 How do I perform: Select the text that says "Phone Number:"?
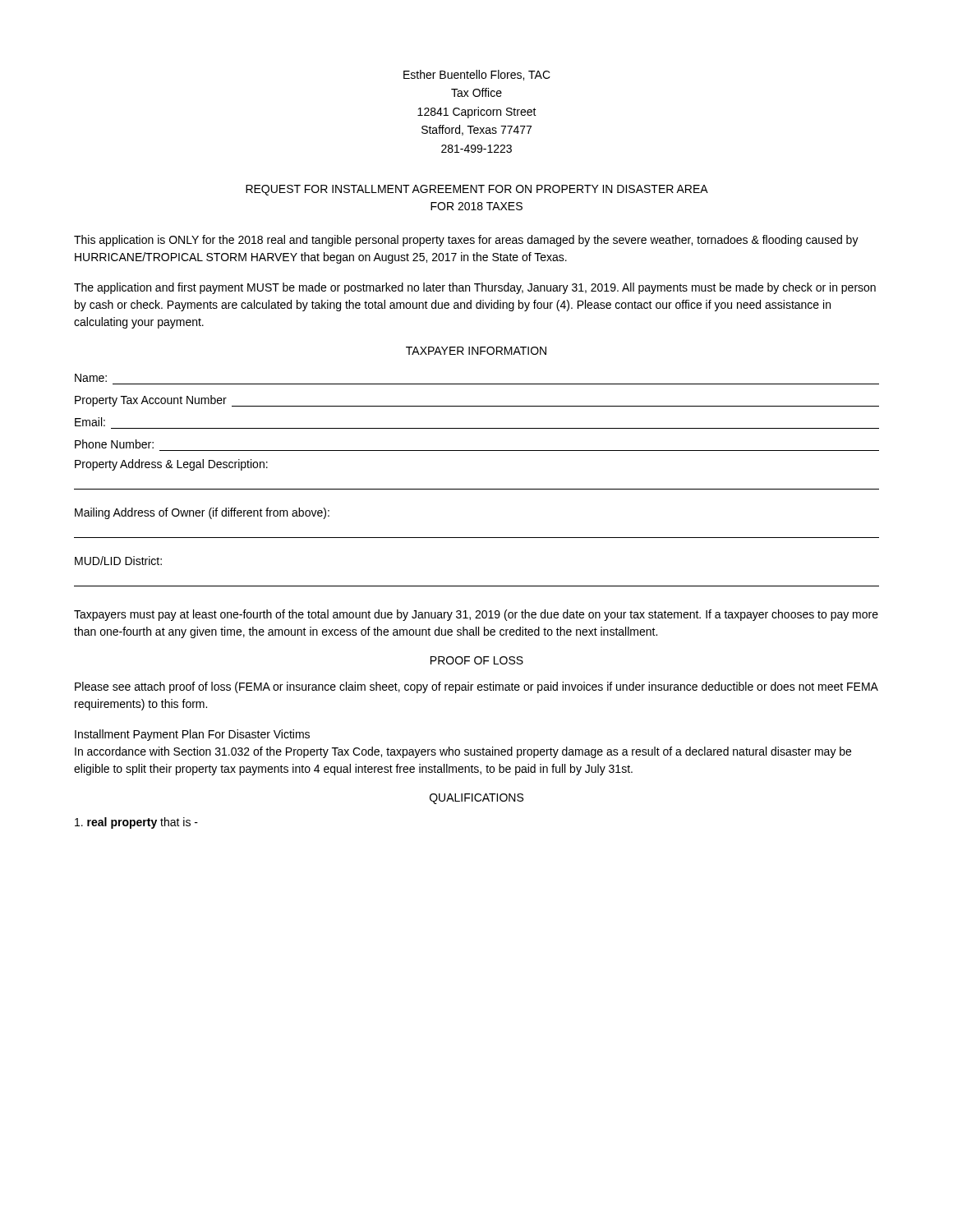[476, 443]
